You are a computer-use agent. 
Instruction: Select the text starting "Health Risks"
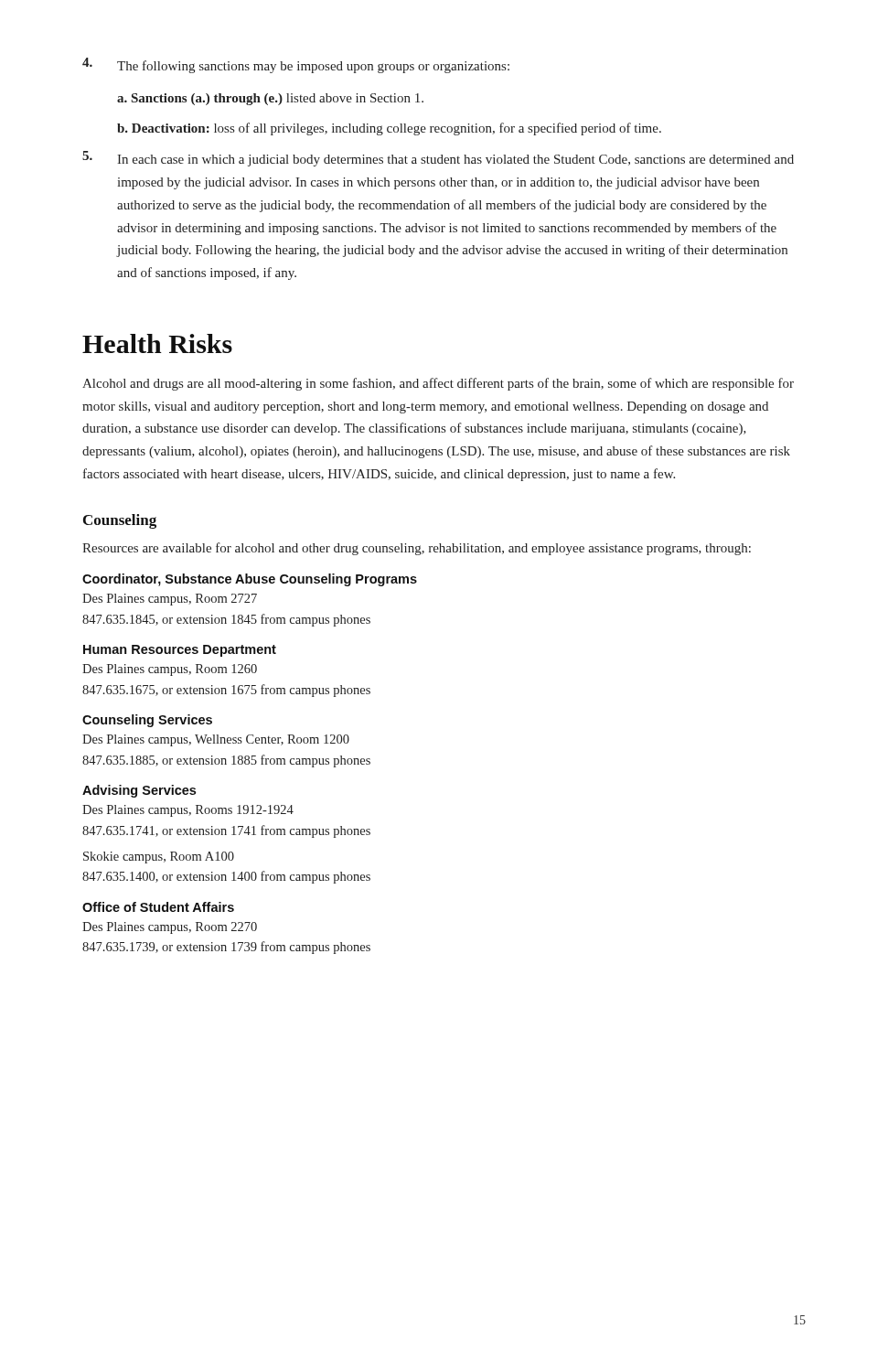tap(157, 343)
